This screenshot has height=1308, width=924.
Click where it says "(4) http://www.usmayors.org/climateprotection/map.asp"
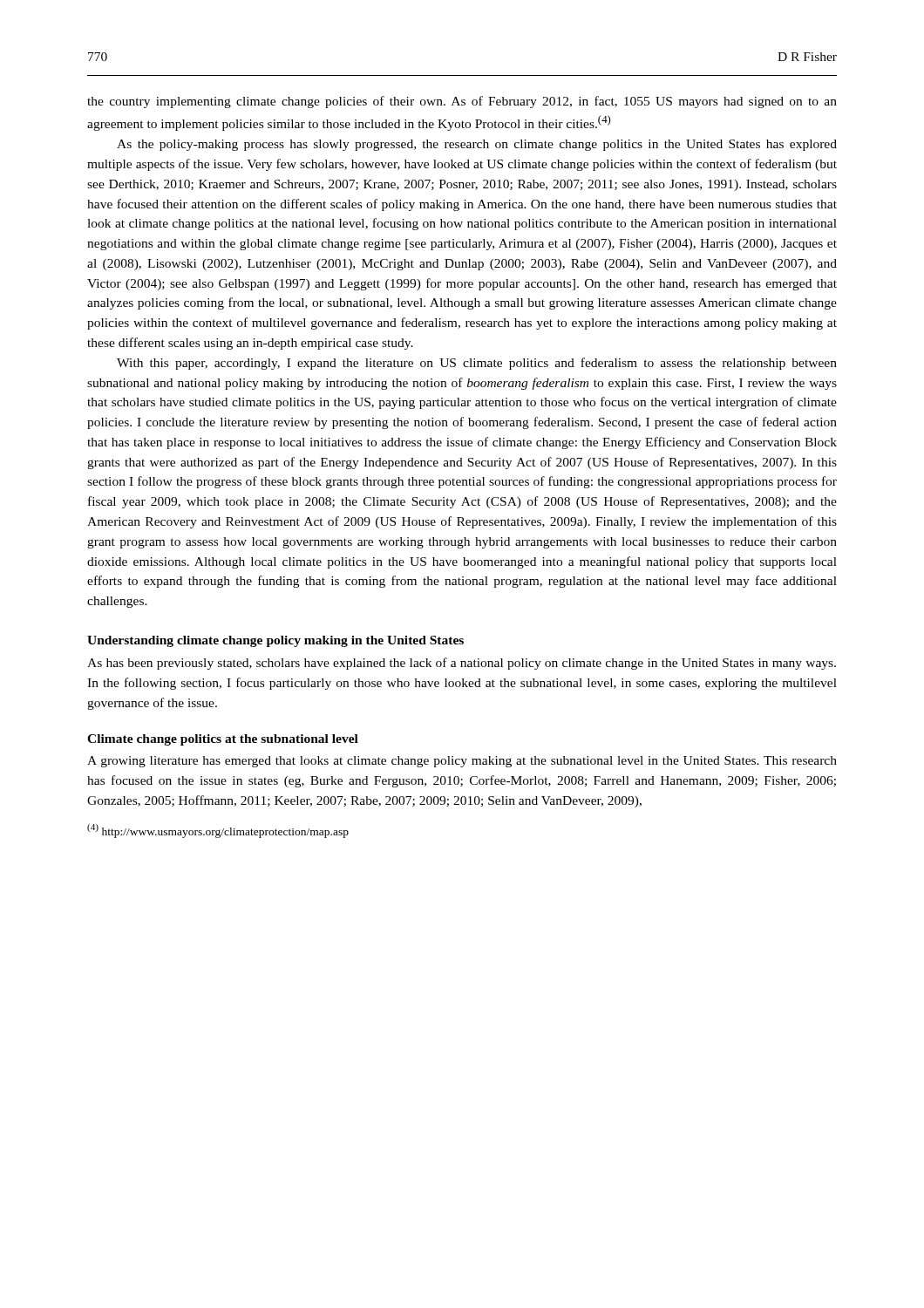click(218, 829)
